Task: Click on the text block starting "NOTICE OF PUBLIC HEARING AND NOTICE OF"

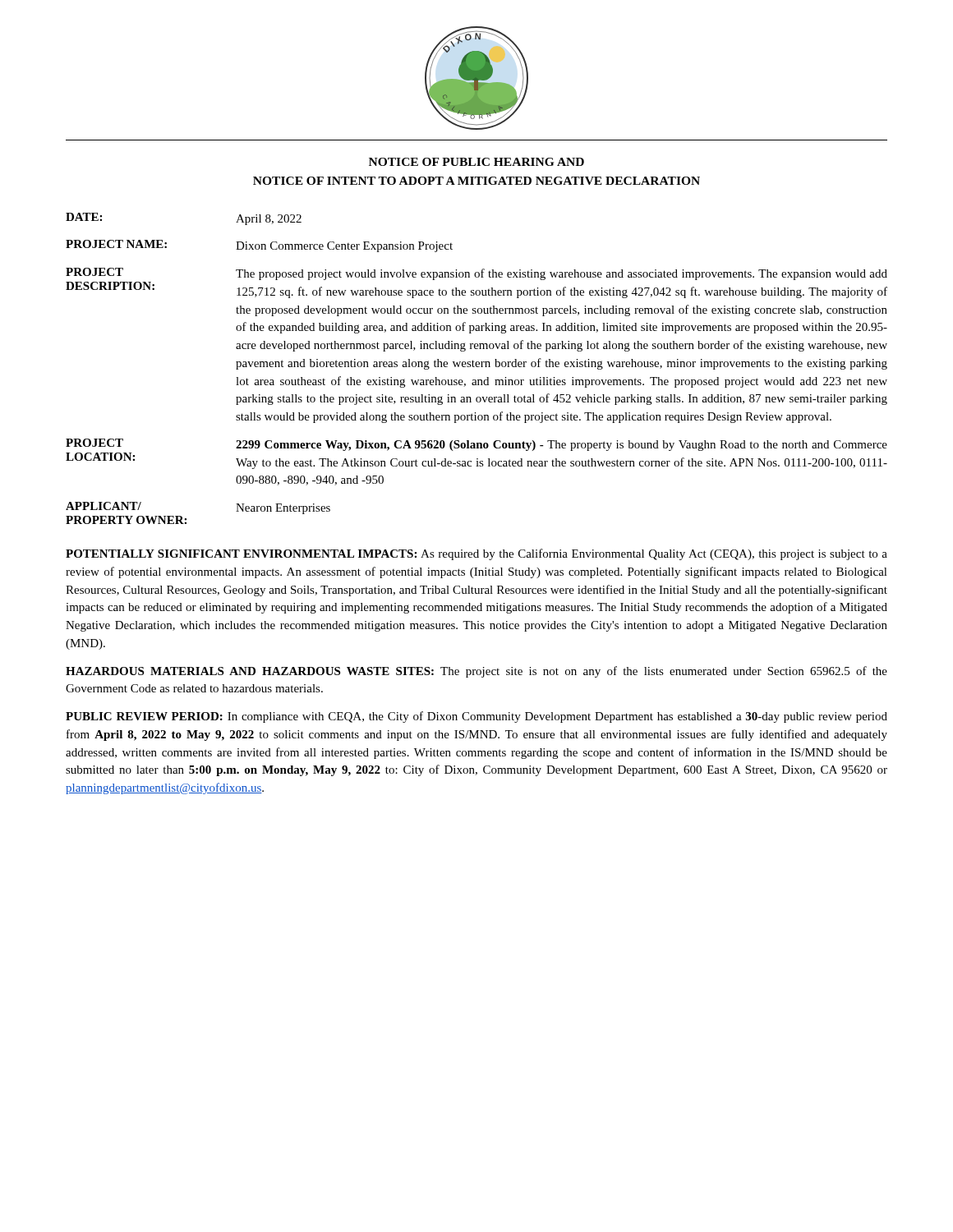Action: [x=476, y=171]
